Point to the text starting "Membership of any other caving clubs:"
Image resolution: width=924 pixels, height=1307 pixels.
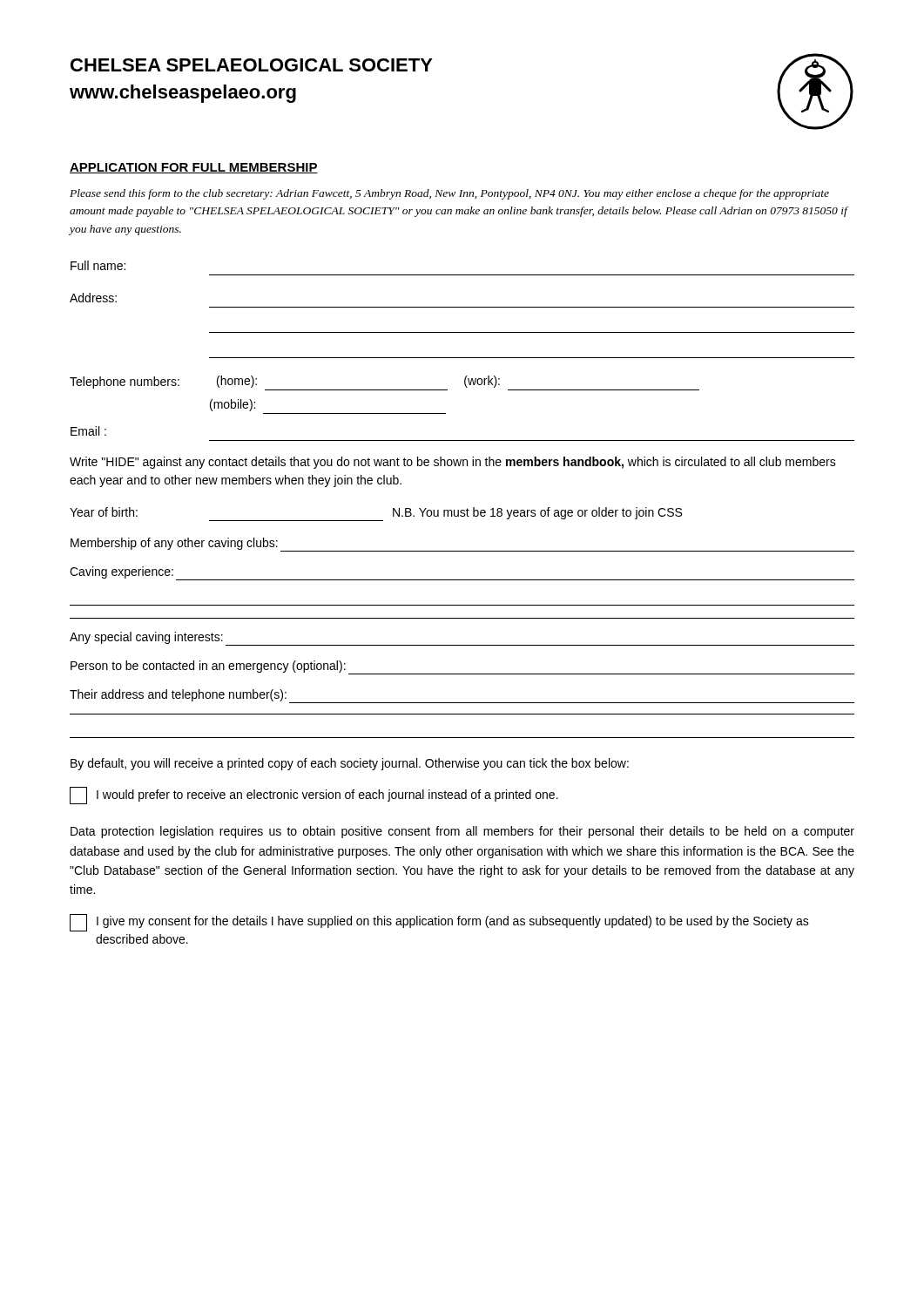pos(462,543)
